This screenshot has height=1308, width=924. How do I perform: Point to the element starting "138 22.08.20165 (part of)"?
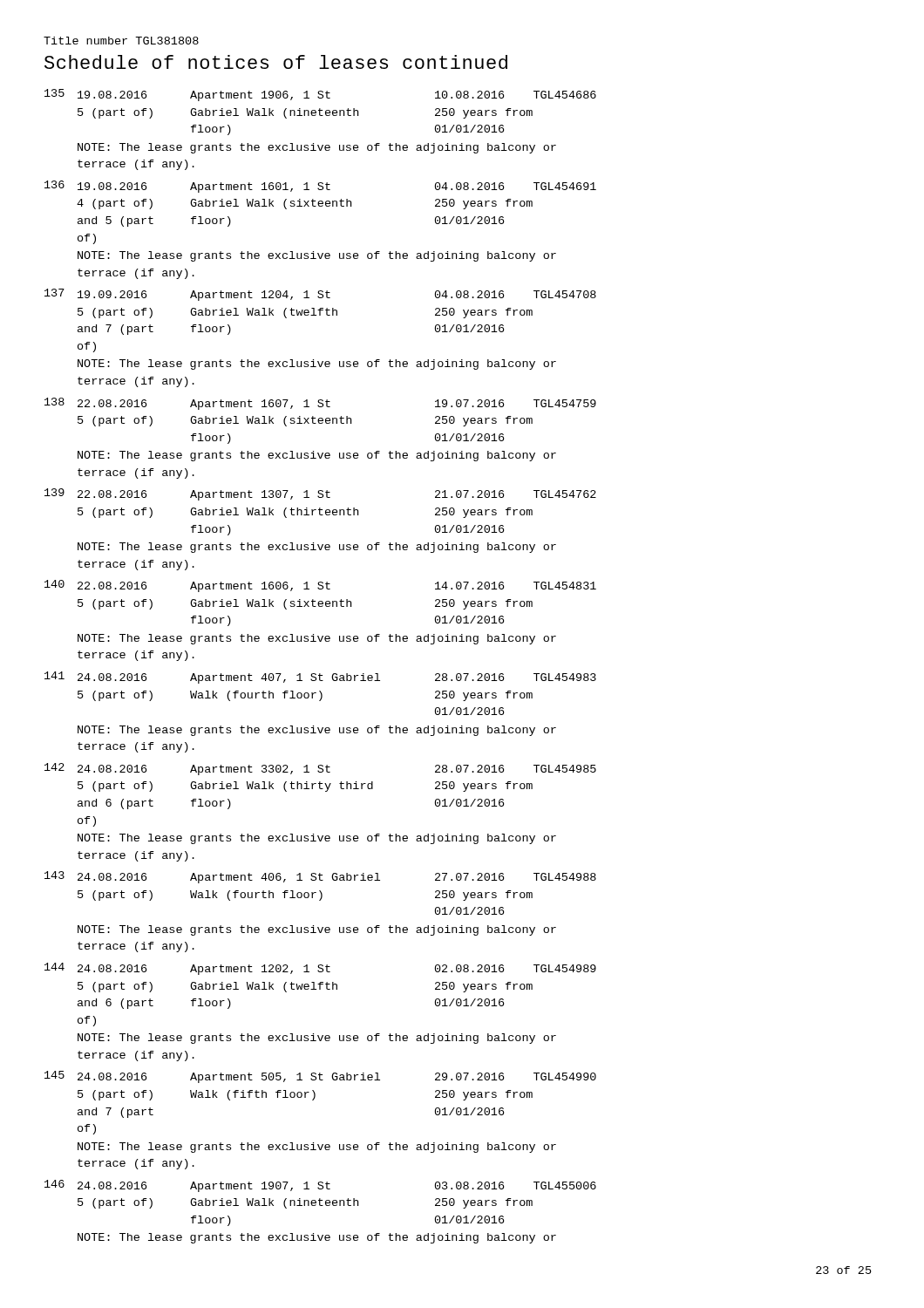(462, 441)
